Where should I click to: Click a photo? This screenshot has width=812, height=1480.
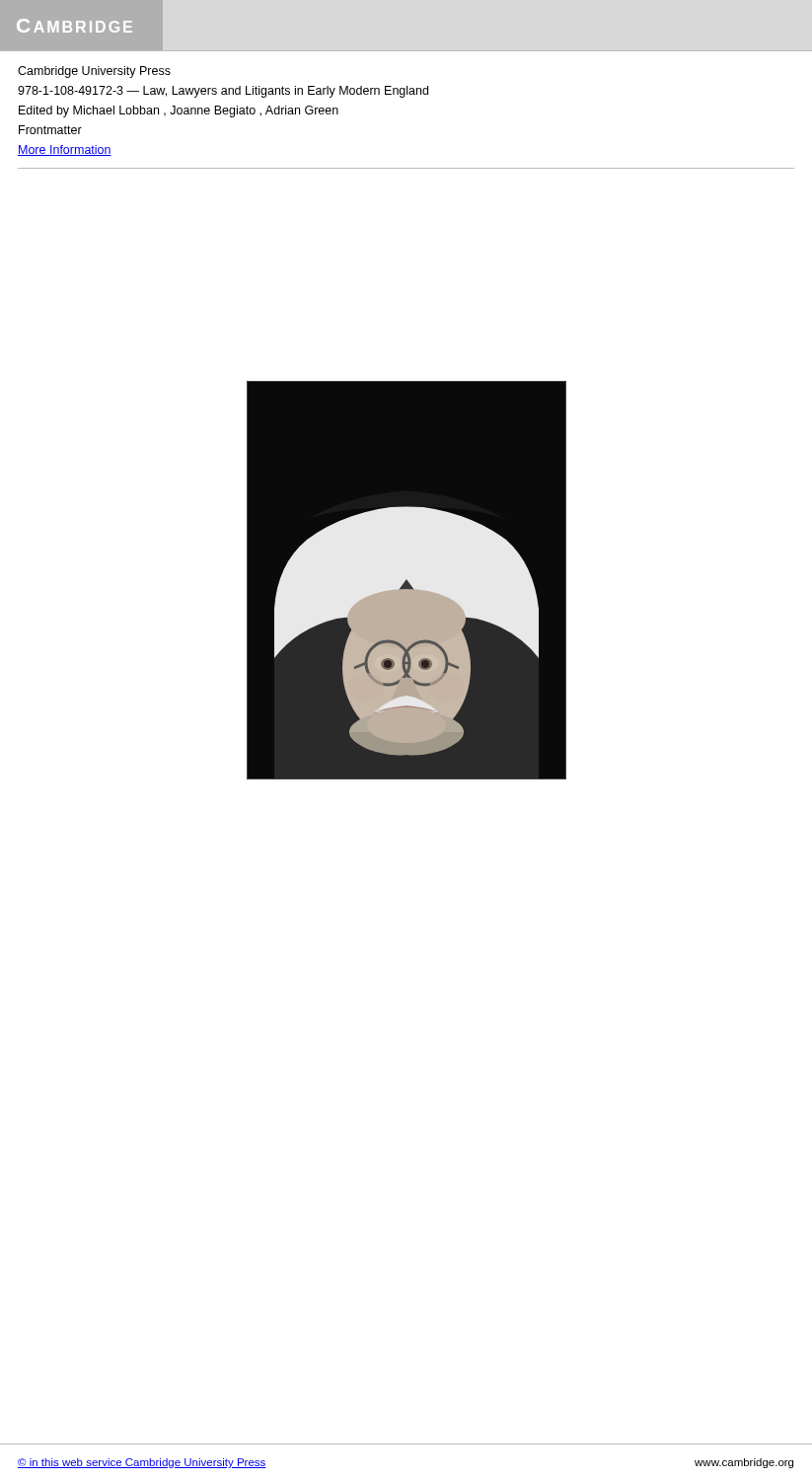[x=406, y=580]
